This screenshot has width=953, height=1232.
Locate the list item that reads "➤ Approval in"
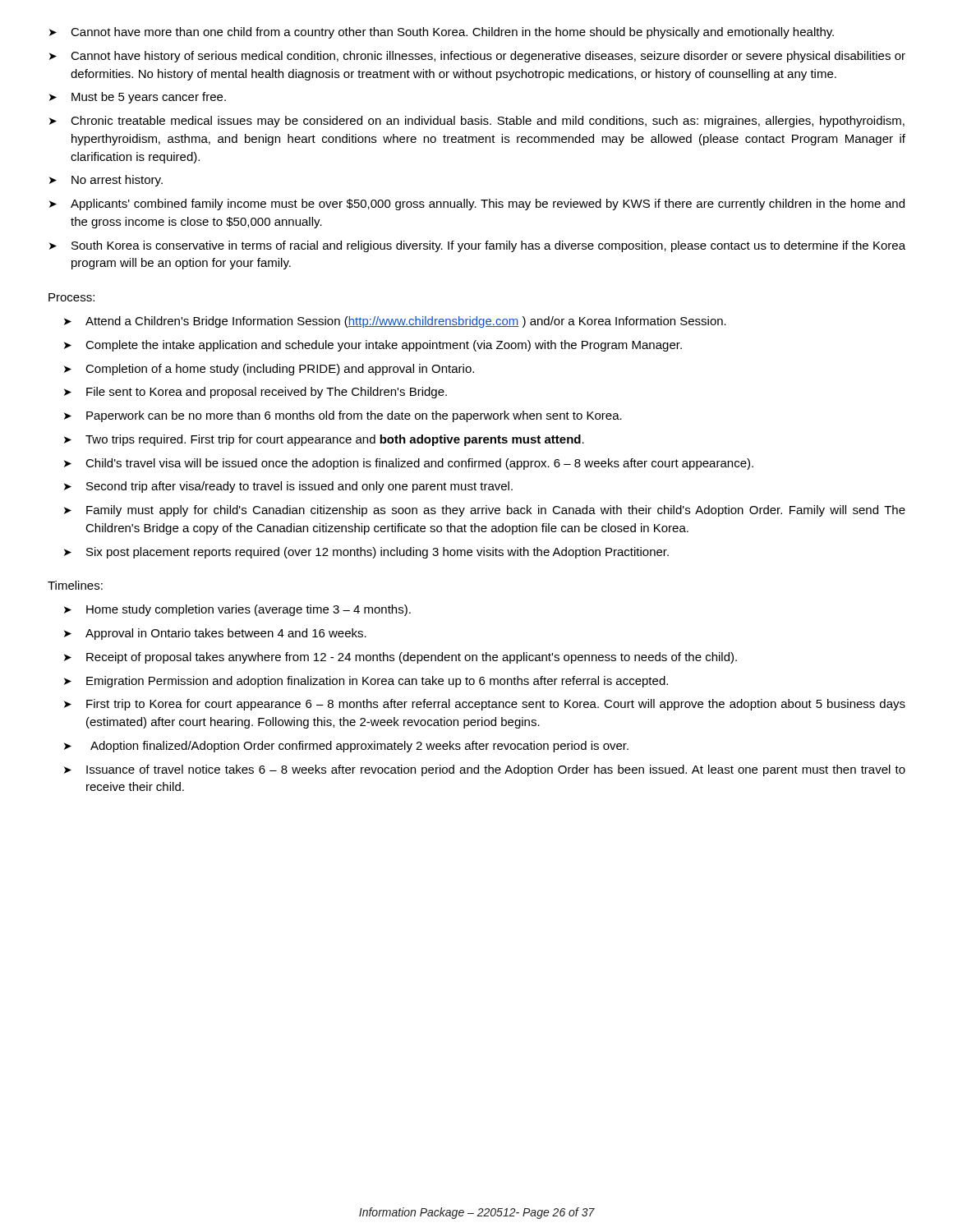[x=215, y=634]
